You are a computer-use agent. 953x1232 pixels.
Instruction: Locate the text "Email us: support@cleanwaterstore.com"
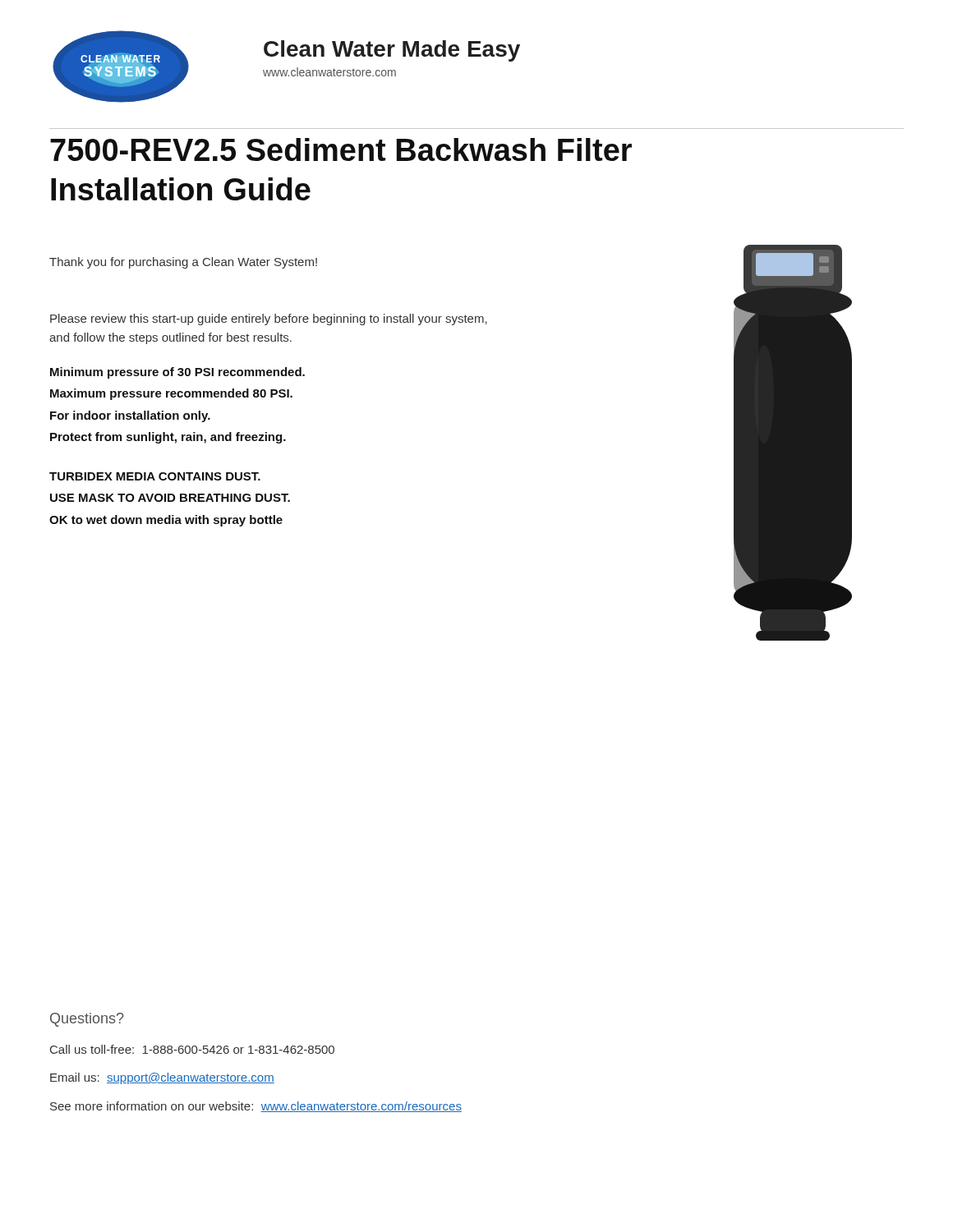[x=162, y=1077]
